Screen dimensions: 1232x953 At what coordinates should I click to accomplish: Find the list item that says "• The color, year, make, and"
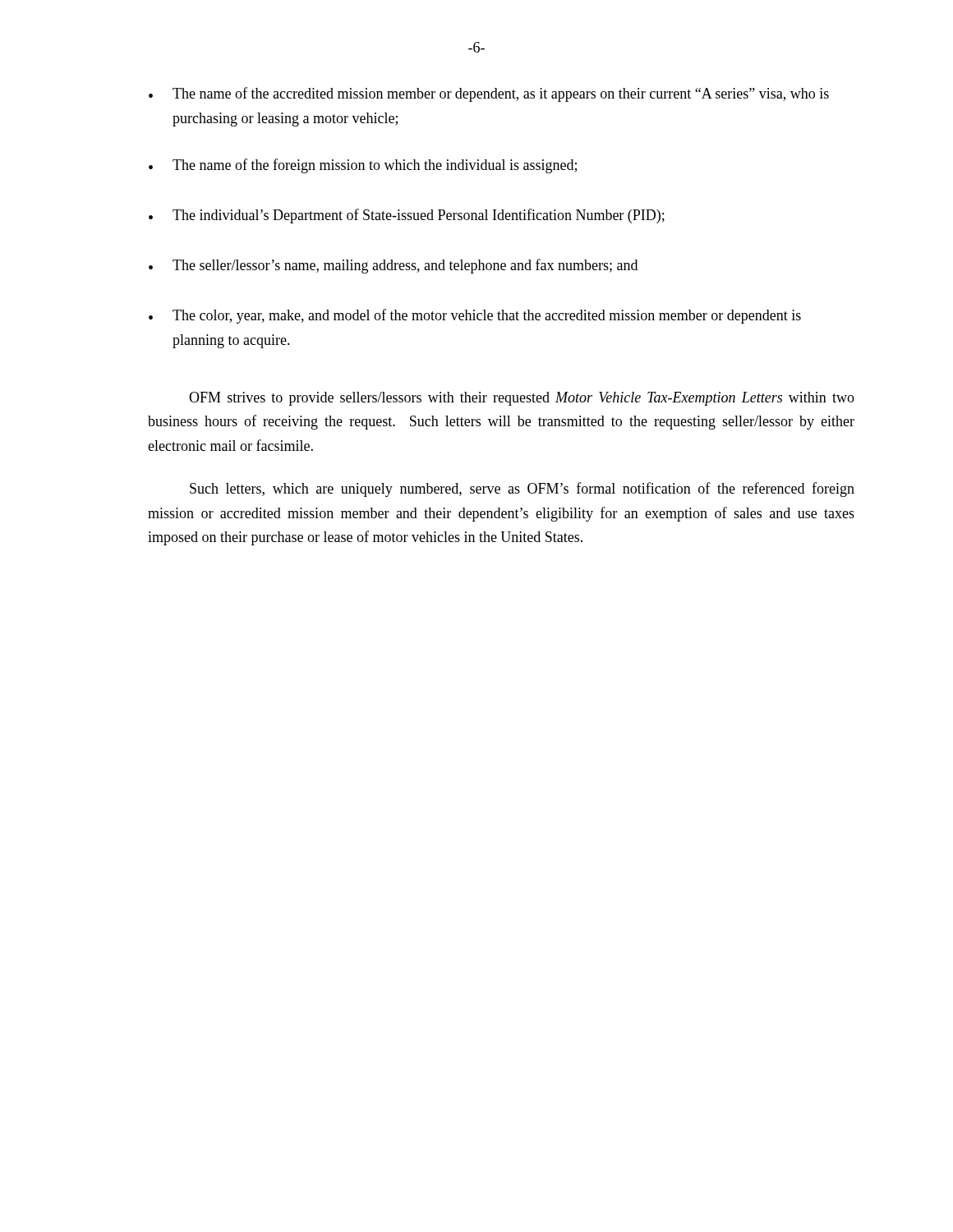click(x=501, y=329)
